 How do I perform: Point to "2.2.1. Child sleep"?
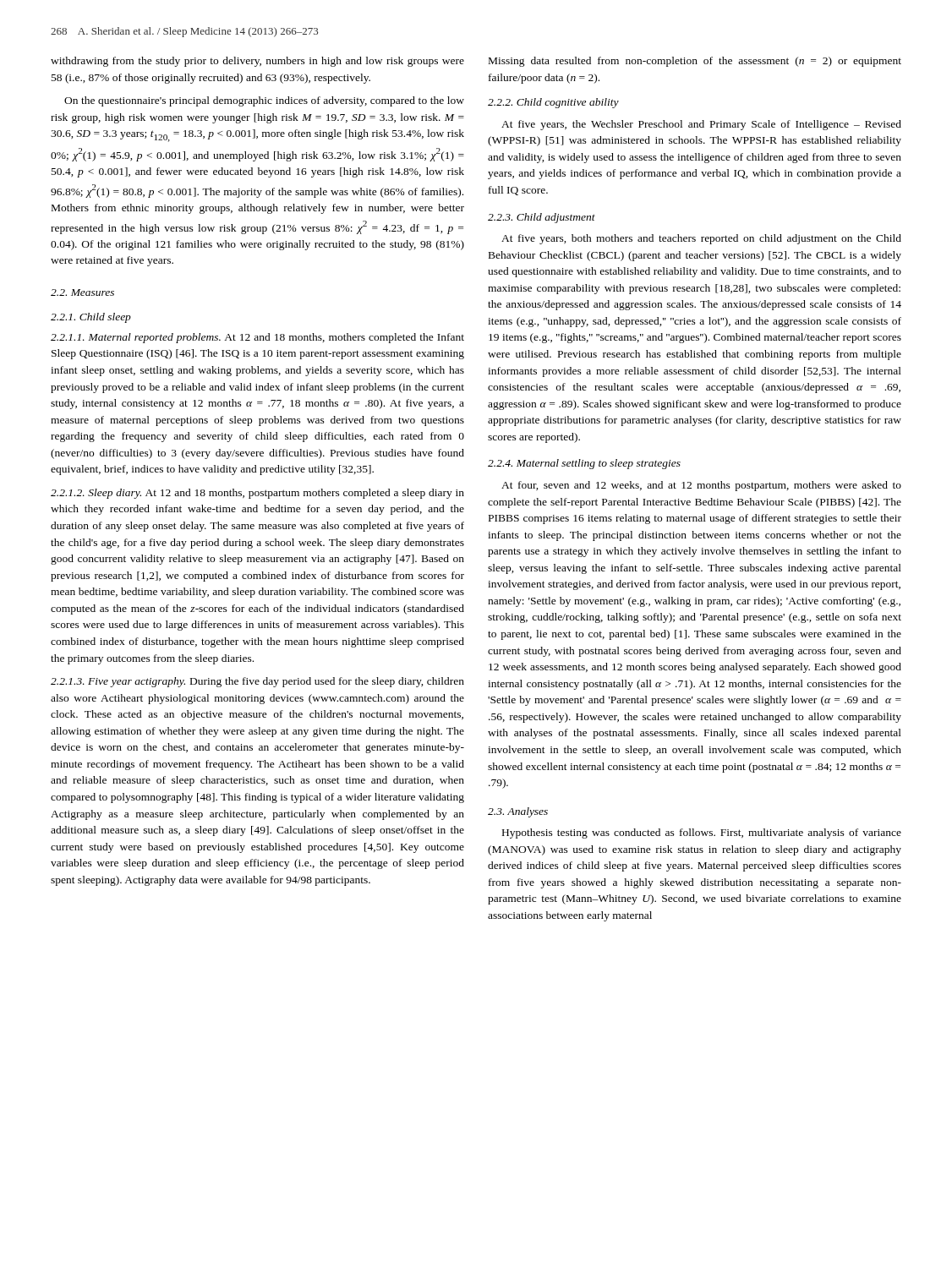(x=91, y=317)
